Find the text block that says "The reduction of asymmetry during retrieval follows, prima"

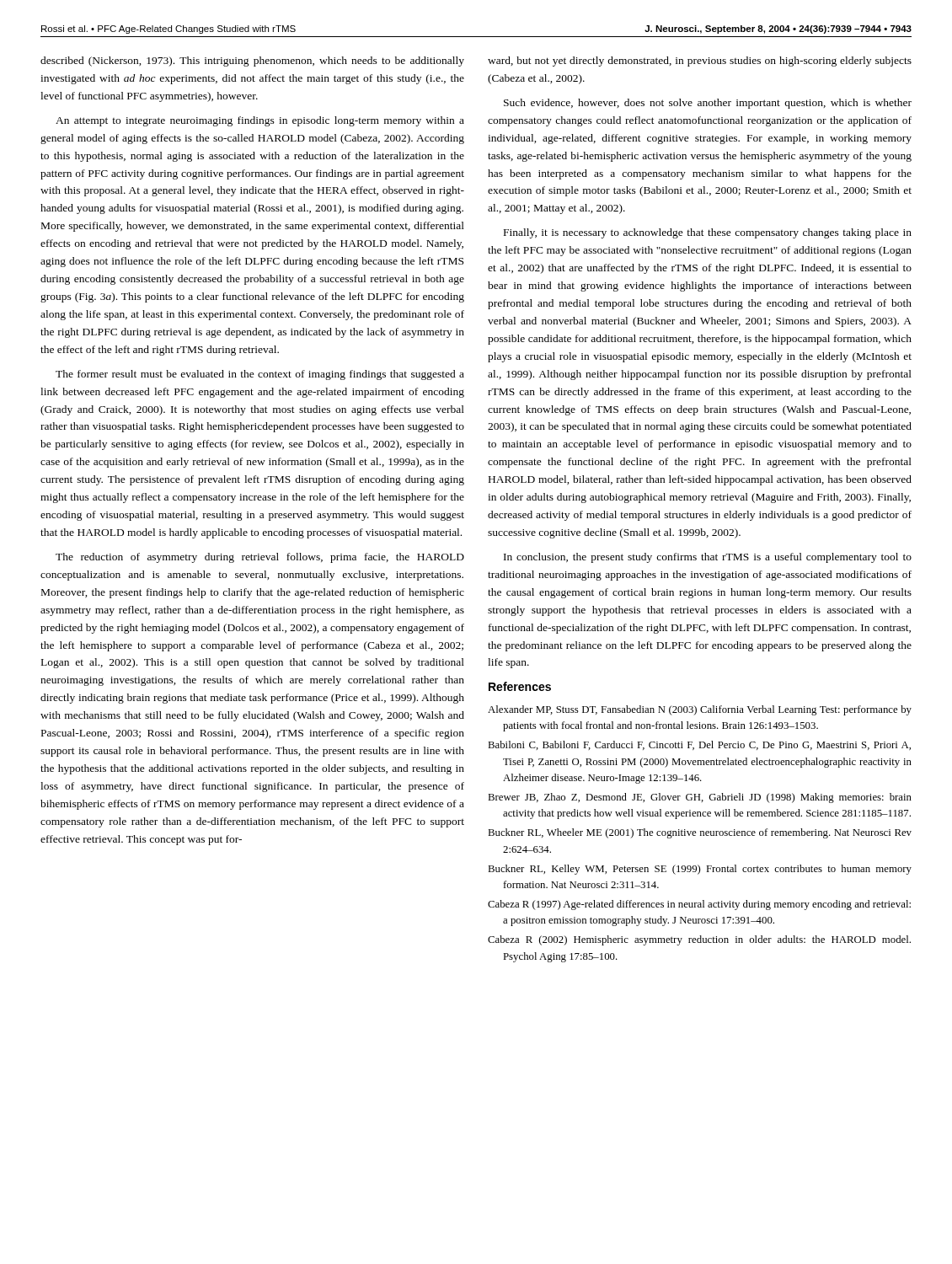(x=252, y=698)
